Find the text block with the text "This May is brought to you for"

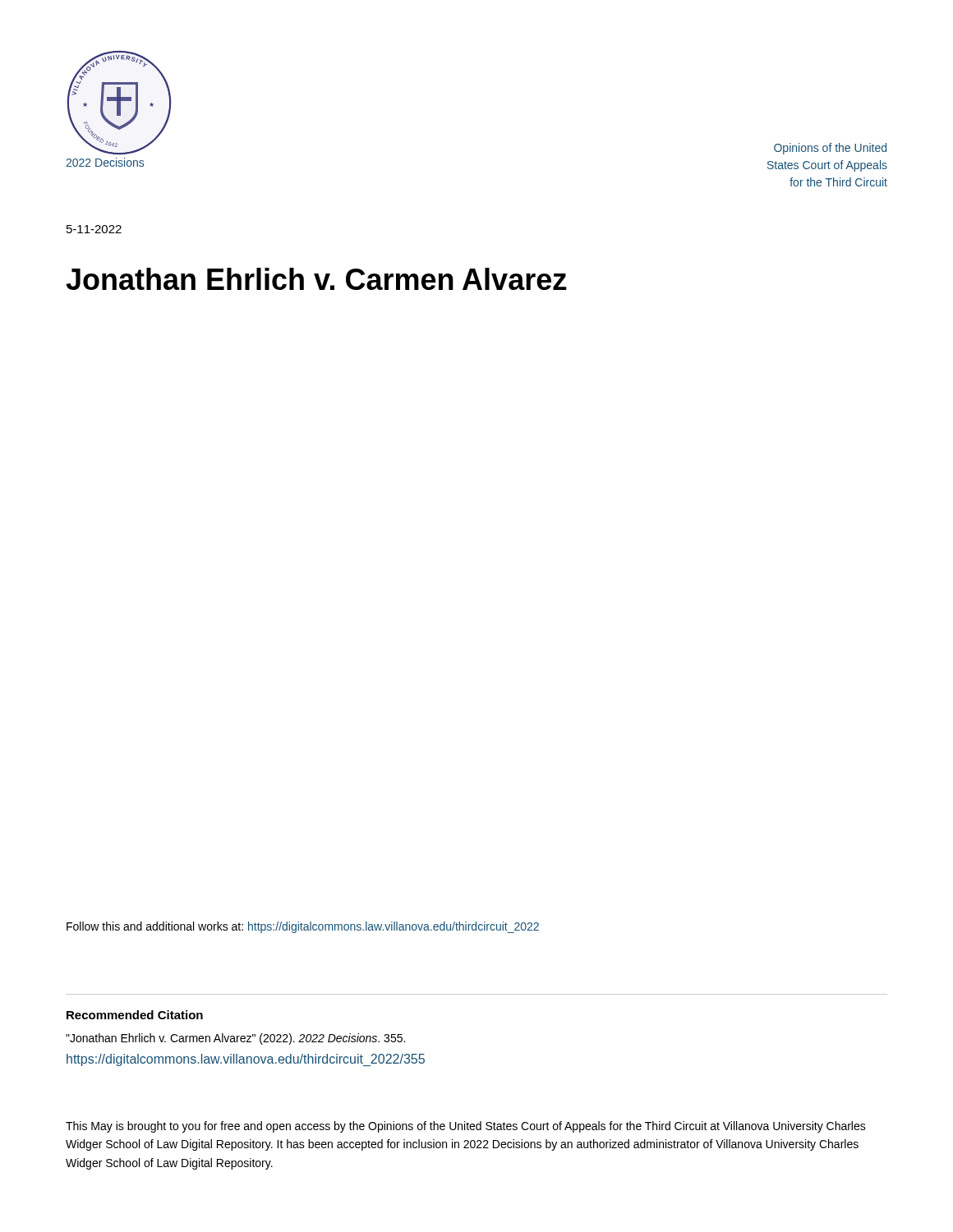tap(476, 1145)
